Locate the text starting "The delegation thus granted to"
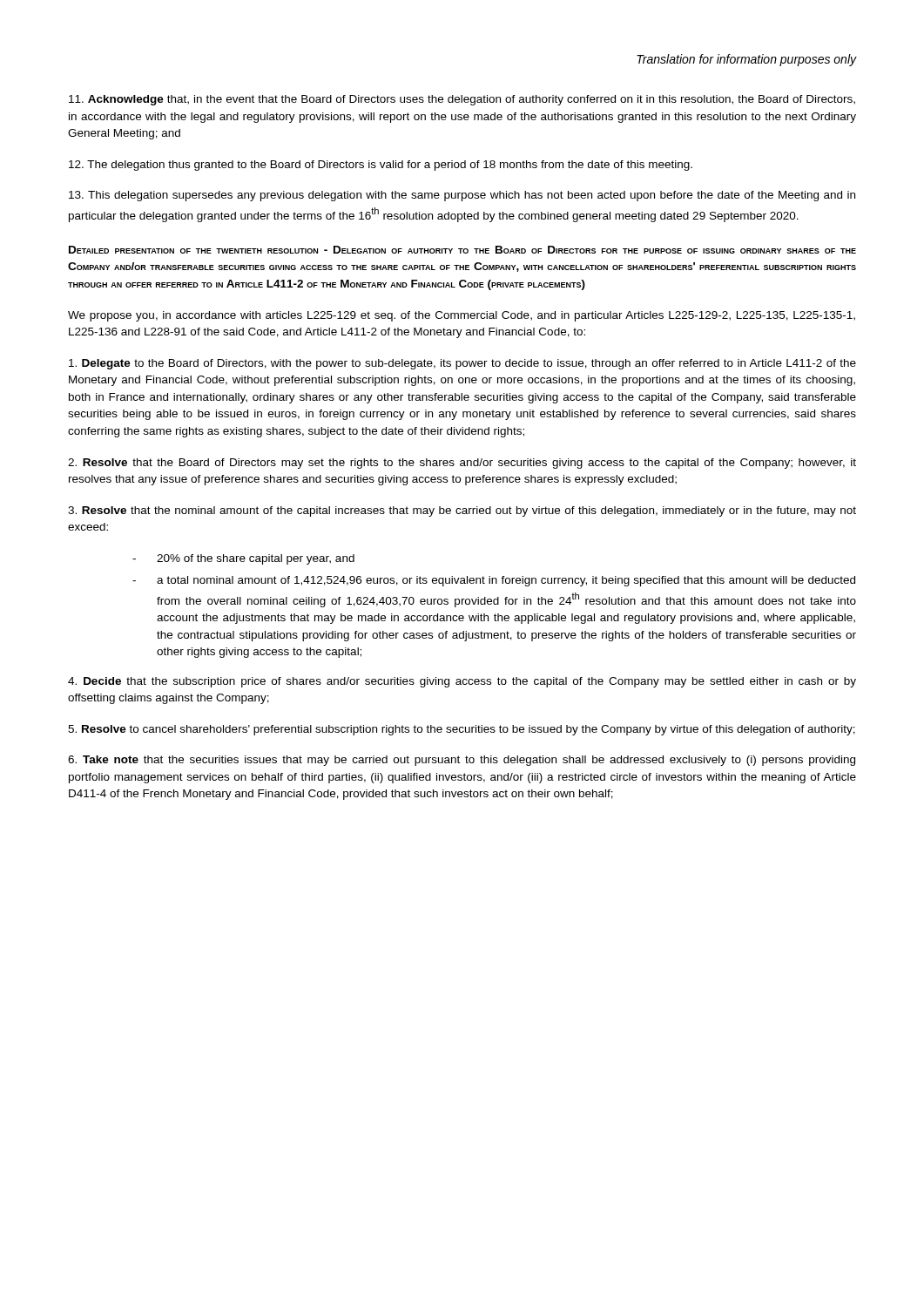This screenshot has width=924, height=1307. click(381, 164)
